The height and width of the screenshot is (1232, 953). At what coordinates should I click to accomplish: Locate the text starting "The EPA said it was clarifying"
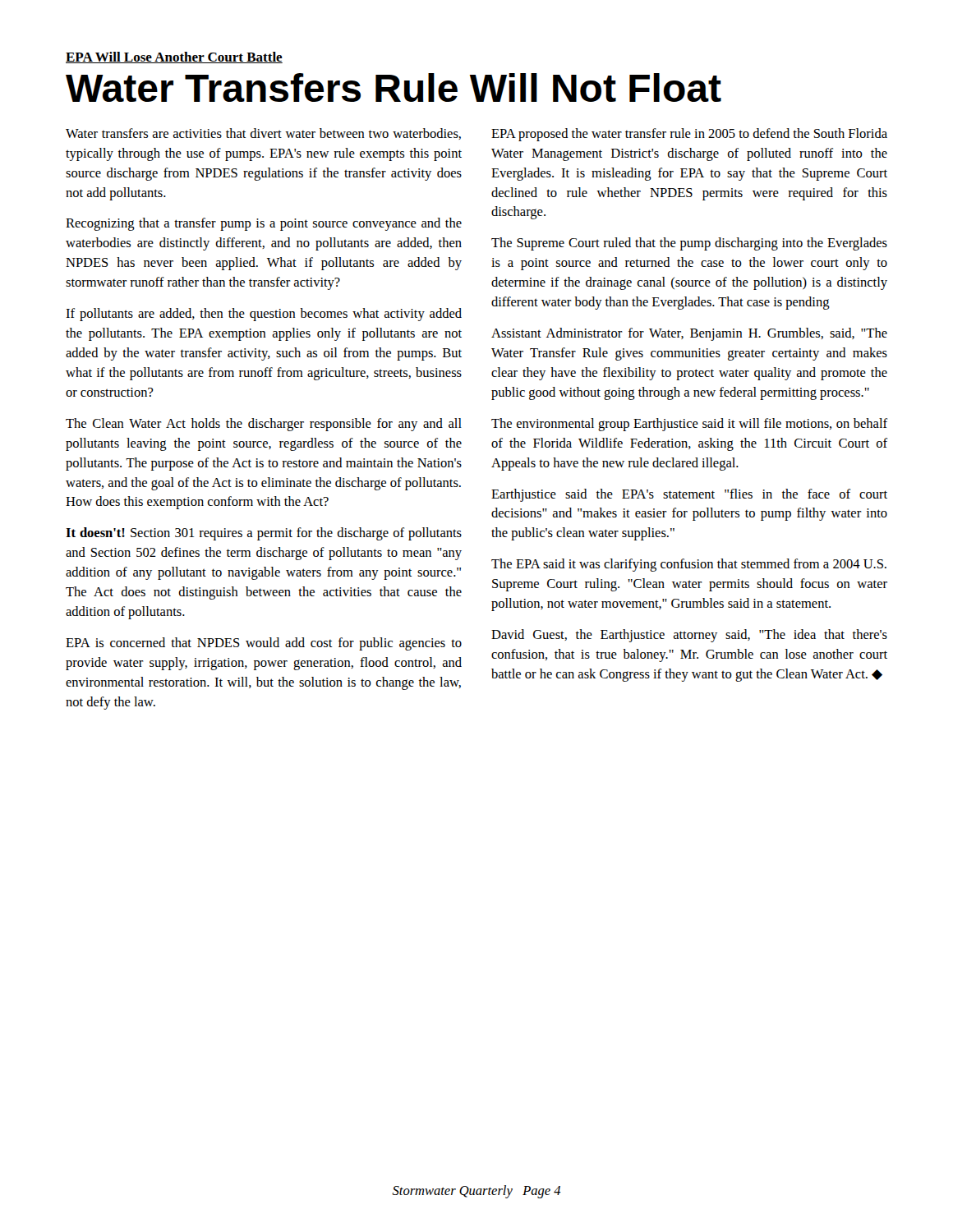(689, 584)
